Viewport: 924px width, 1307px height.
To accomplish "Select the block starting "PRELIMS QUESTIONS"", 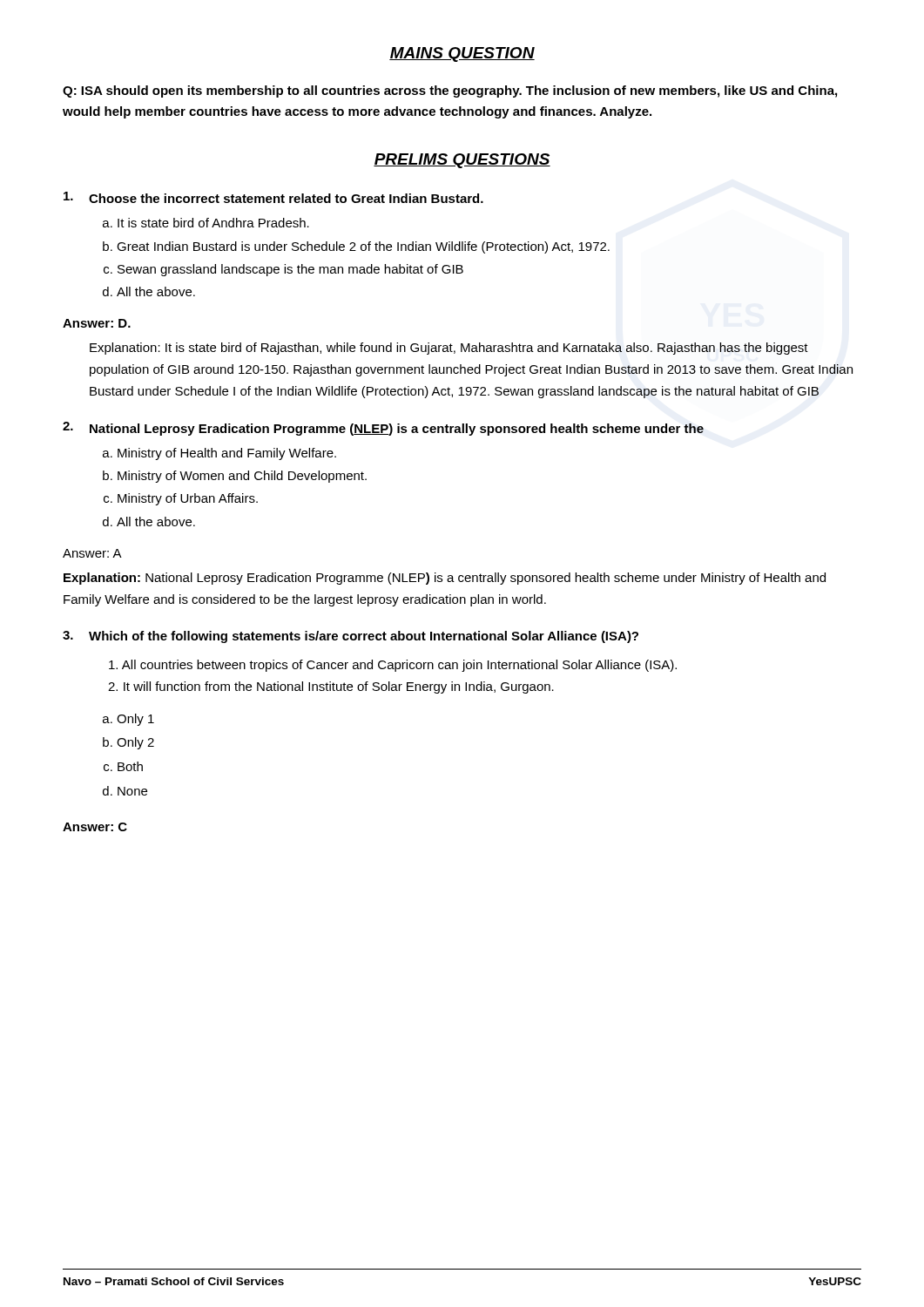I will (462, 159).
